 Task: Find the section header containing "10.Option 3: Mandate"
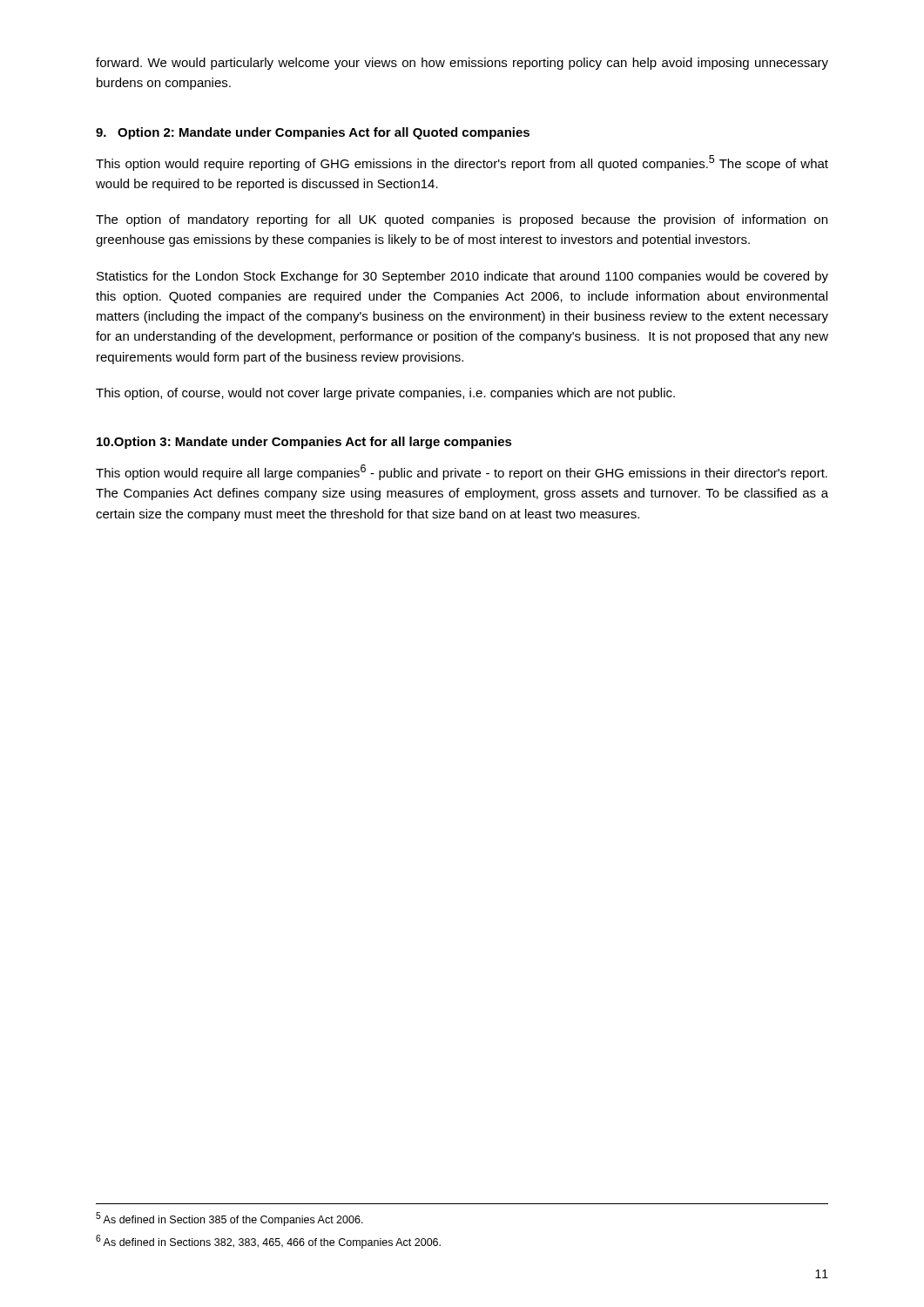304,441
